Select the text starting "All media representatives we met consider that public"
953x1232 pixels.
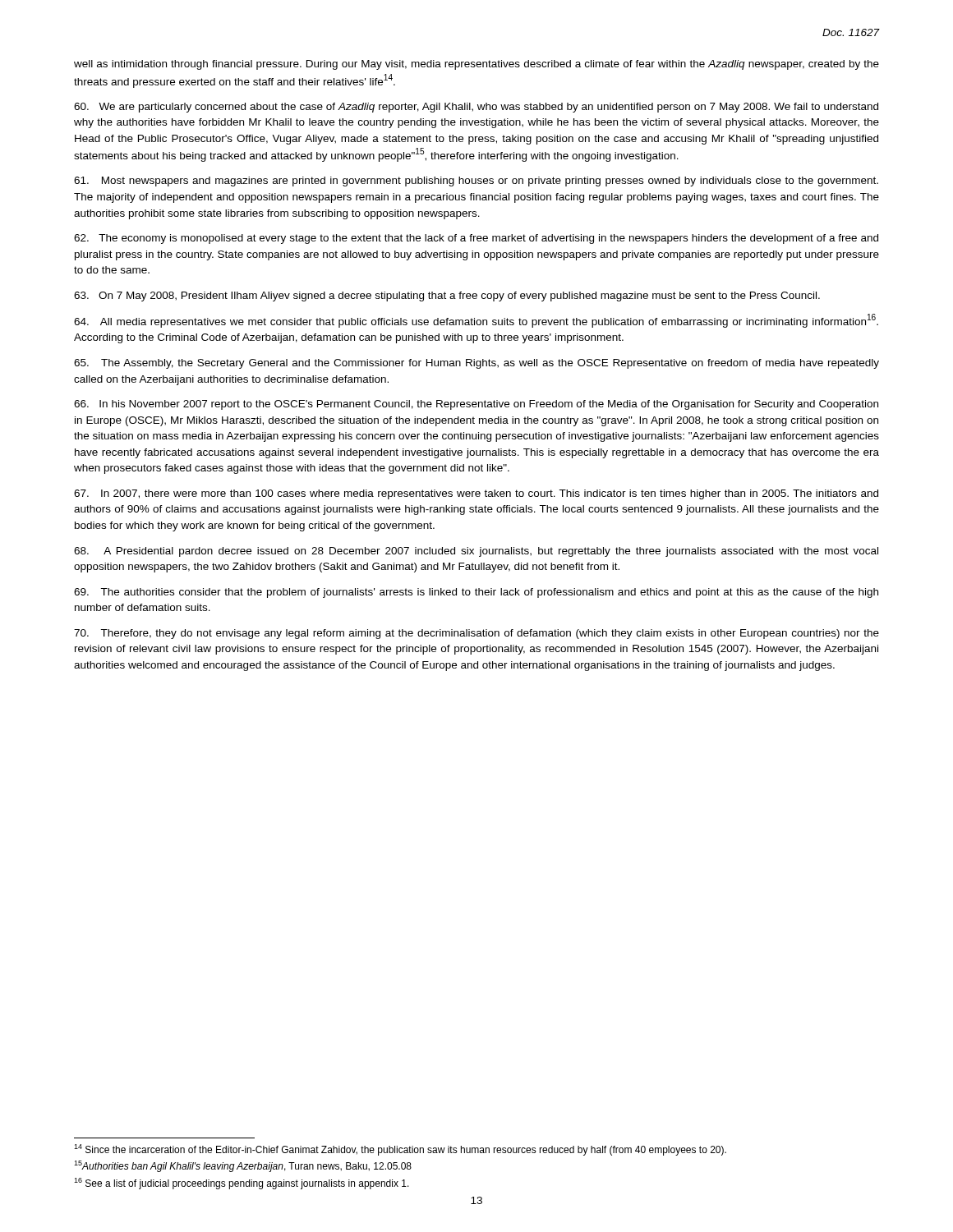pyautogui.click(x=476, y=328)
